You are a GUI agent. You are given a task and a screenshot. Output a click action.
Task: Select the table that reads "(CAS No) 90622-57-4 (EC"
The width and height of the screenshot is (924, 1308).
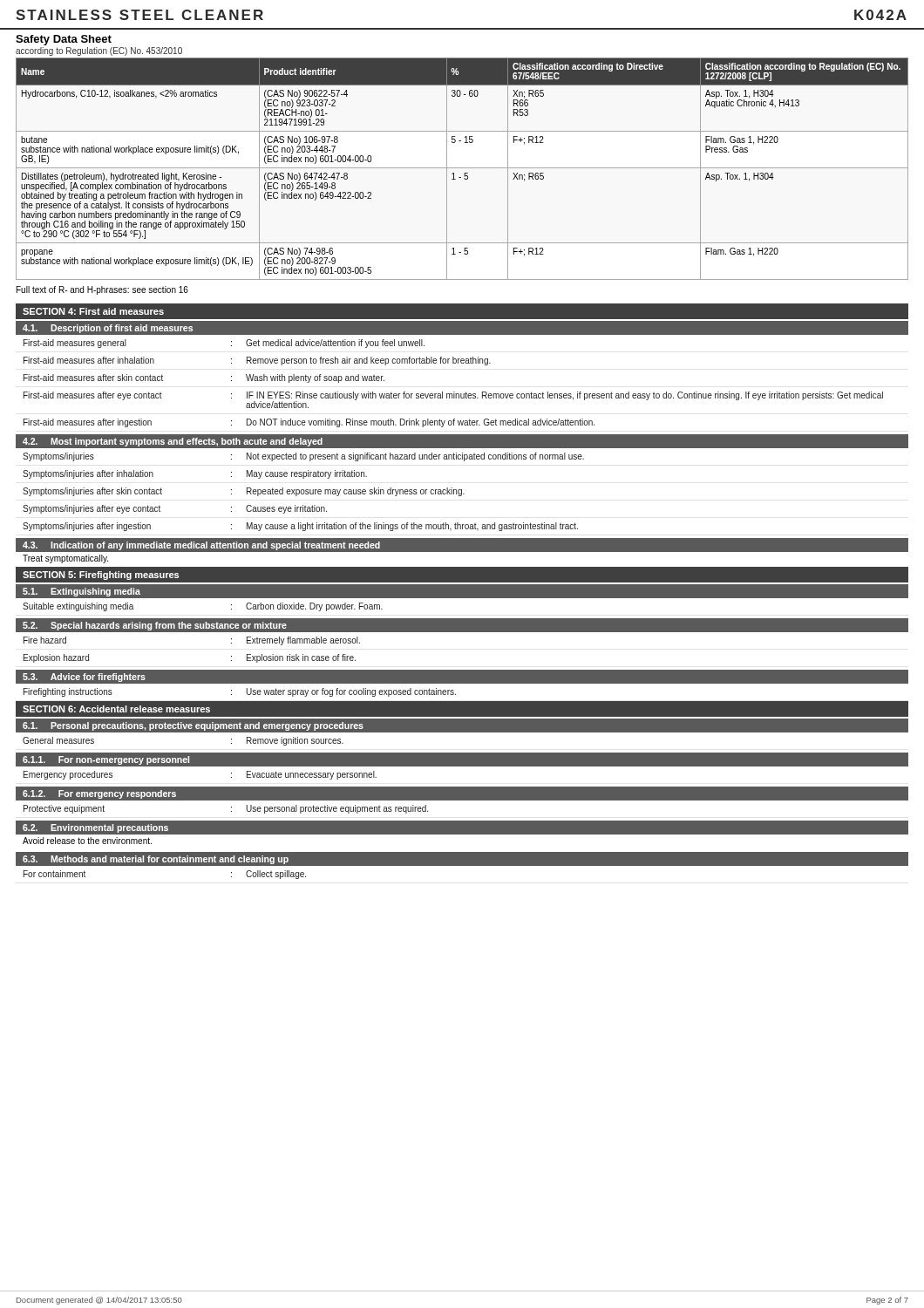462,169
